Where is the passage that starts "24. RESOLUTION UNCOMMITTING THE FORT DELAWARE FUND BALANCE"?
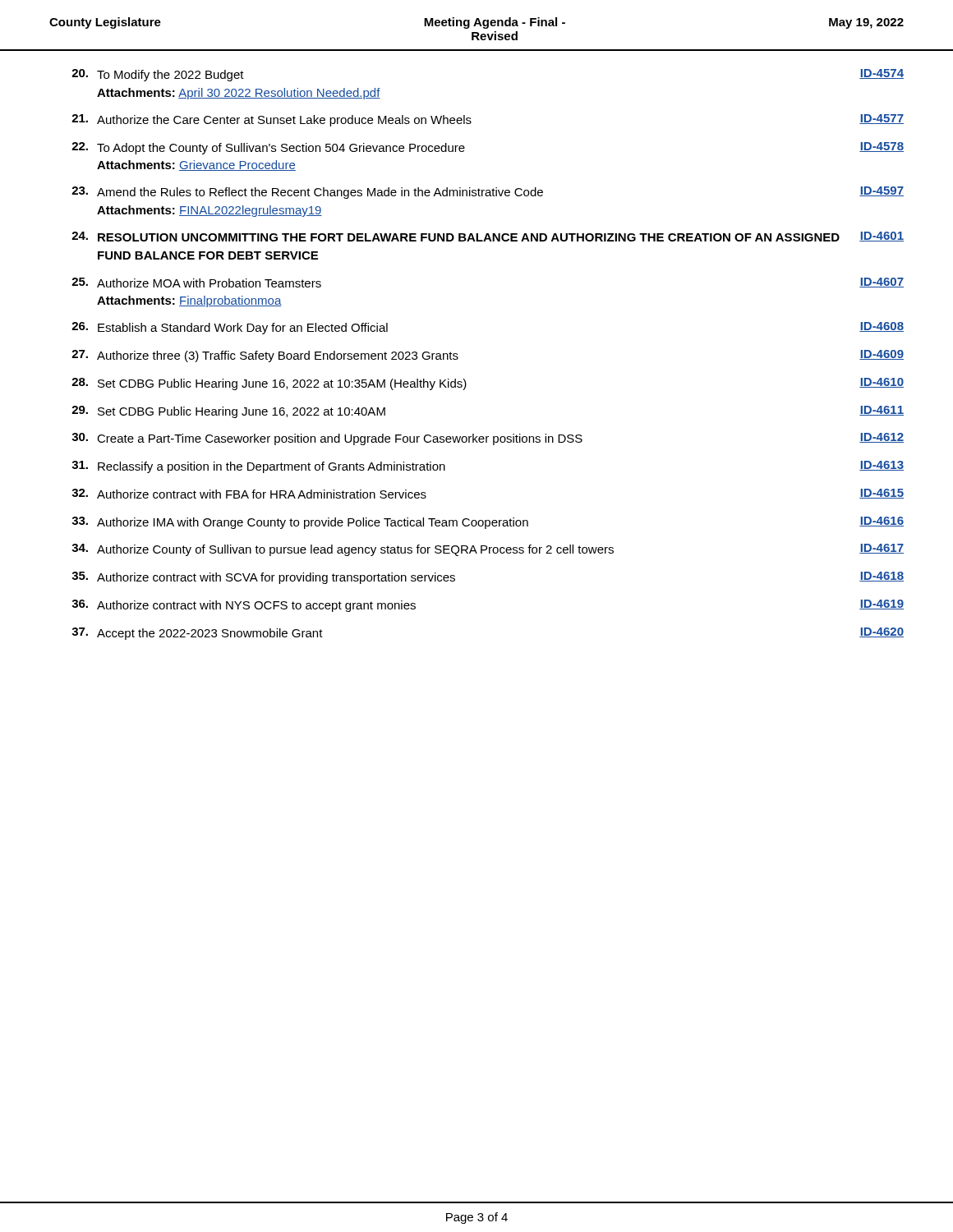The width and height of the screenshot is (953, 1232). pyautogui.click(x=476, y=246)
